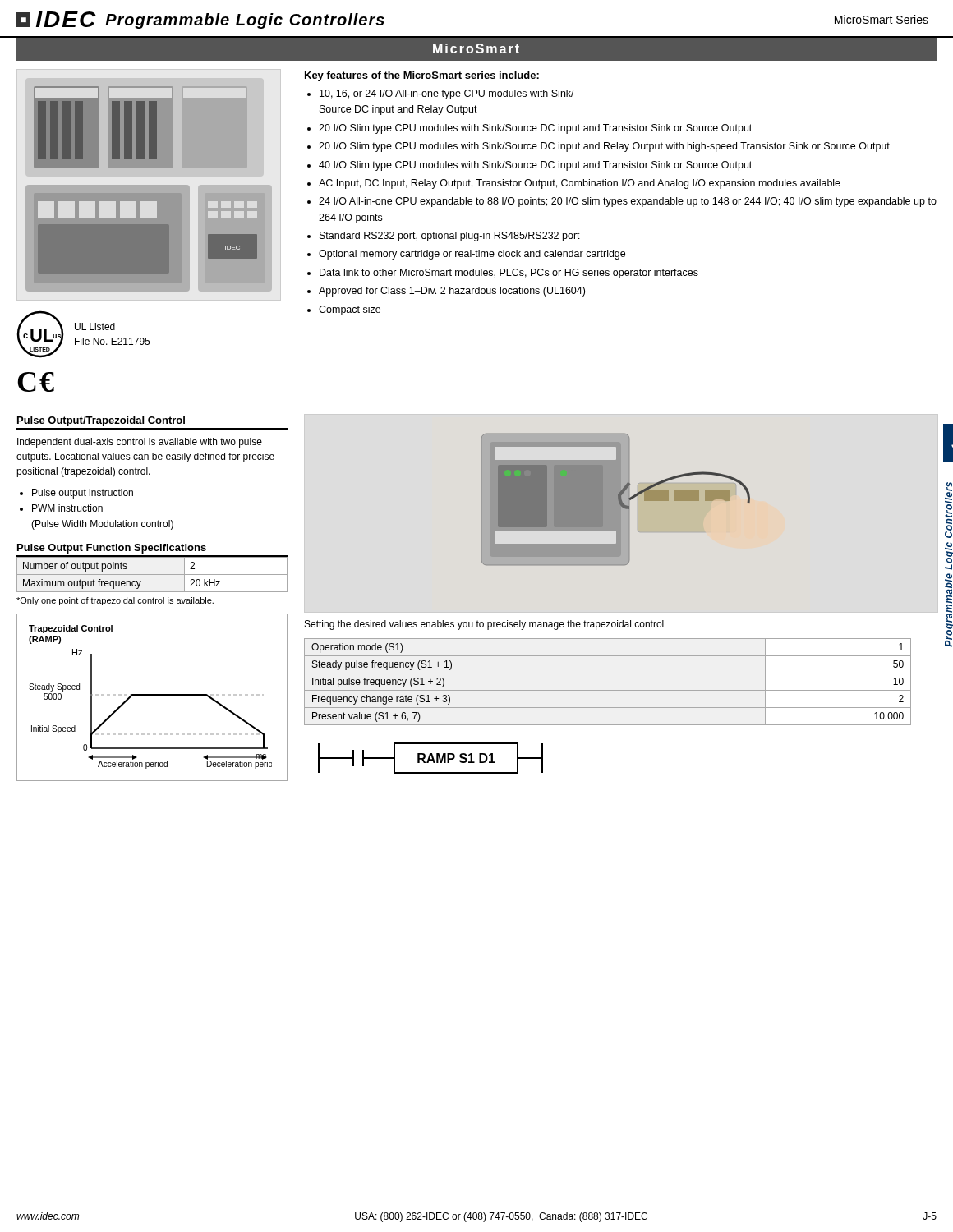Find the logo
This screenshot has height=1232, width=953.
(x=152, y=355)
